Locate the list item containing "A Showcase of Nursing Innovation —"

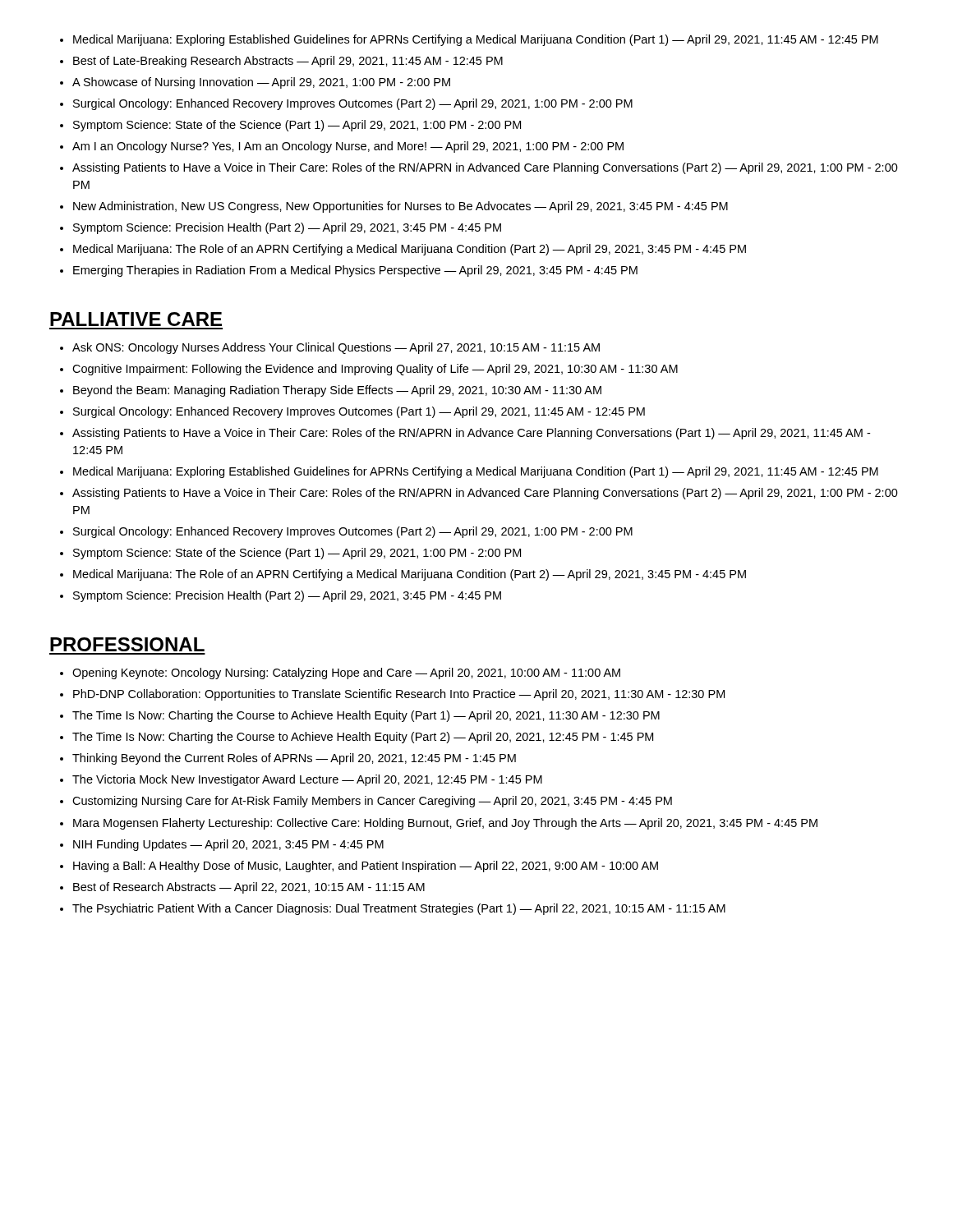coord(262,82)
